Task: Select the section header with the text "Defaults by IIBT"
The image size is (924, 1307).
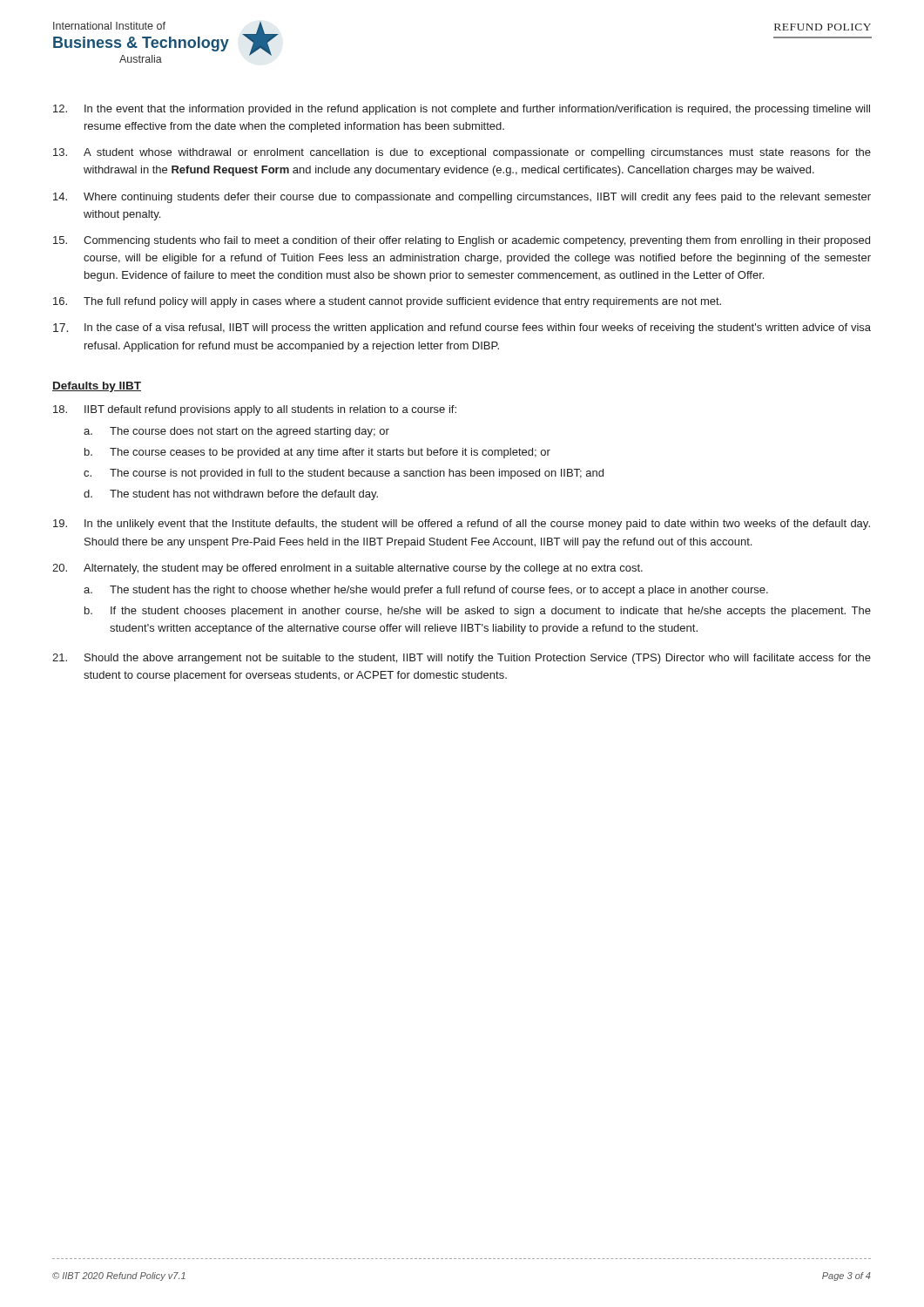Action: (x=97, y=385)
